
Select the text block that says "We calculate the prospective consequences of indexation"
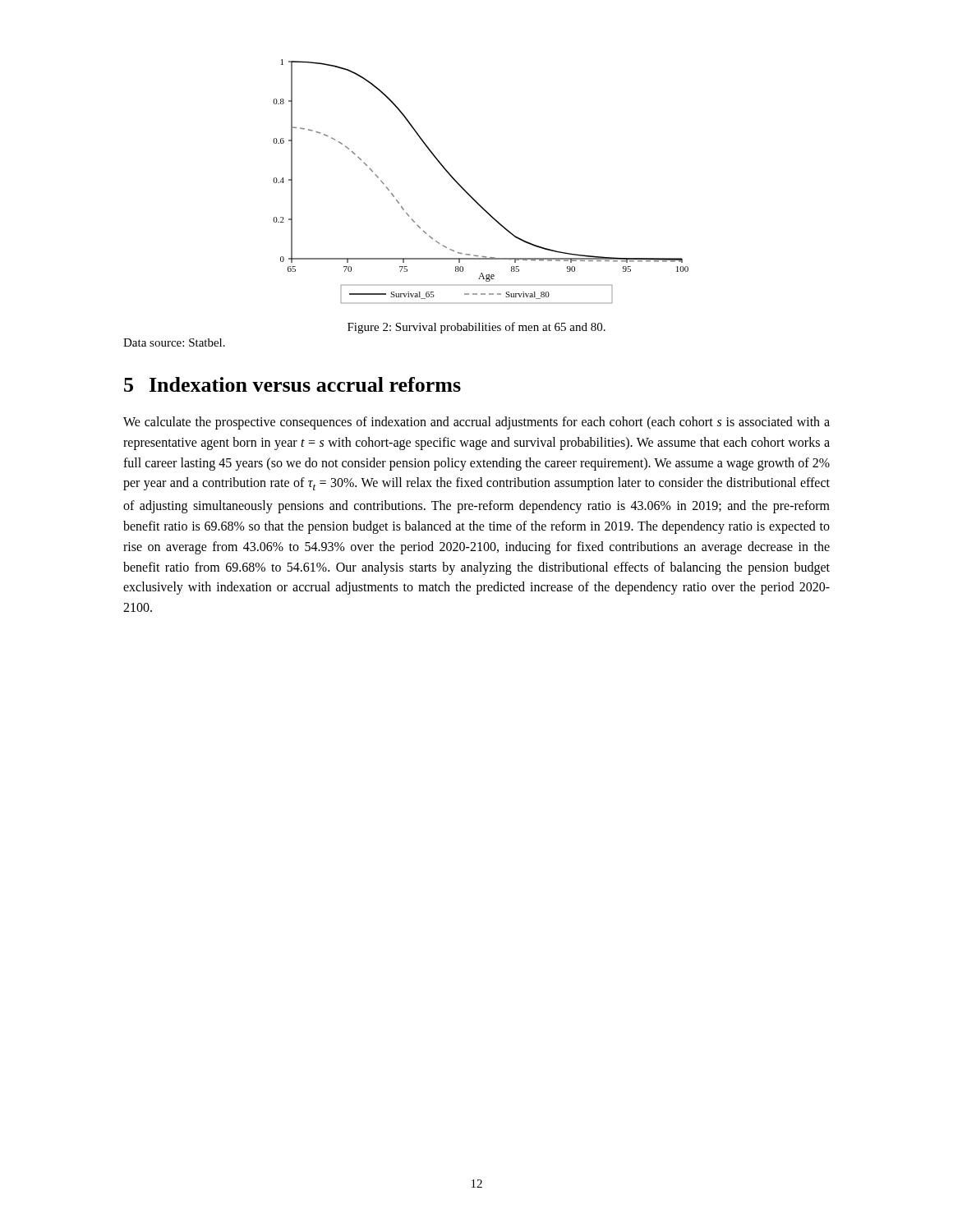(476, 515)
